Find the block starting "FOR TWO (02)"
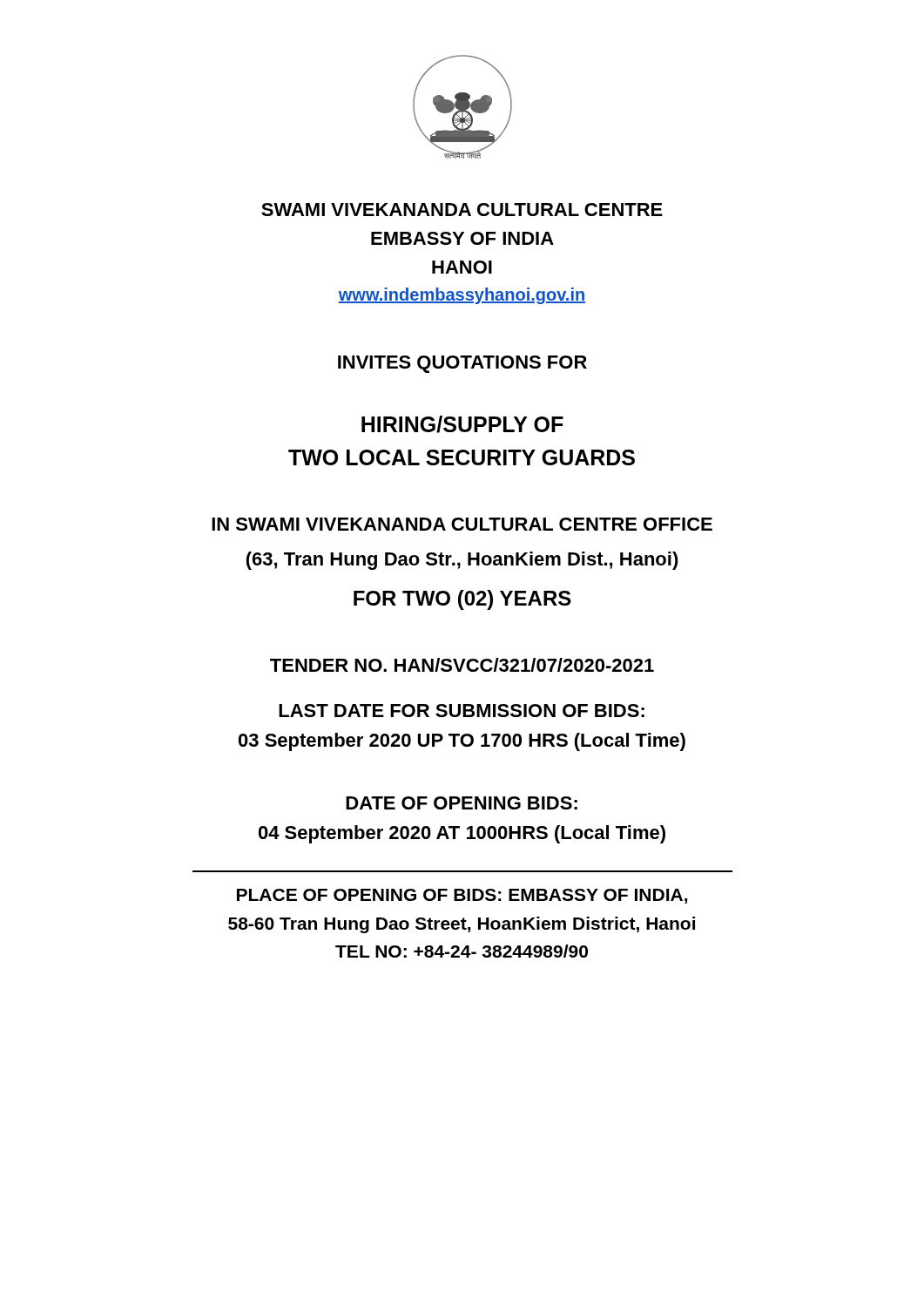The height and width of the screenshot is (1307, 924). pos(462,598)
